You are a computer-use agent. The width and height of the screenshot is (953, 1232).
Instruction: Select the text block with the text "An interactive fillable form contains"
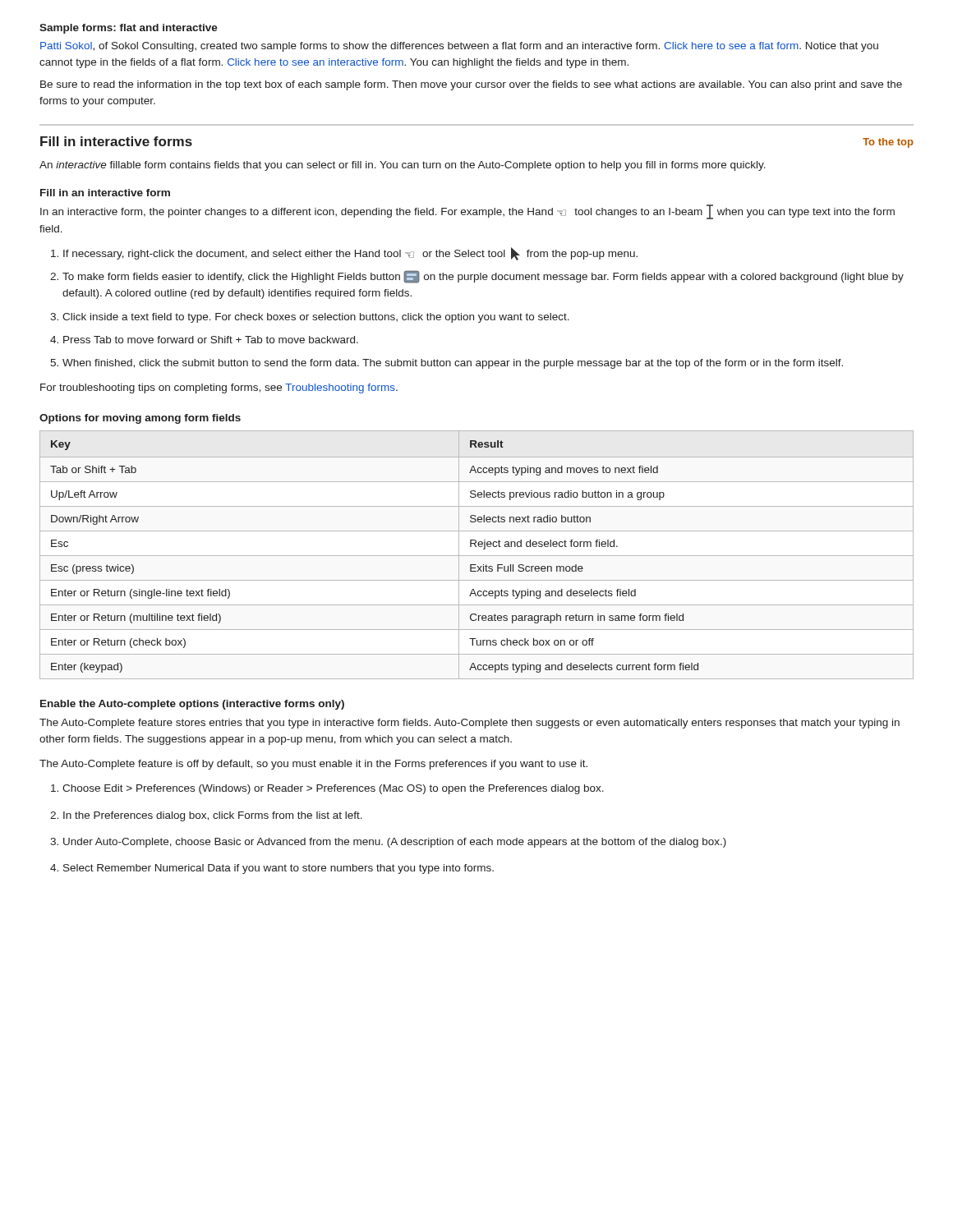(403, 165)
